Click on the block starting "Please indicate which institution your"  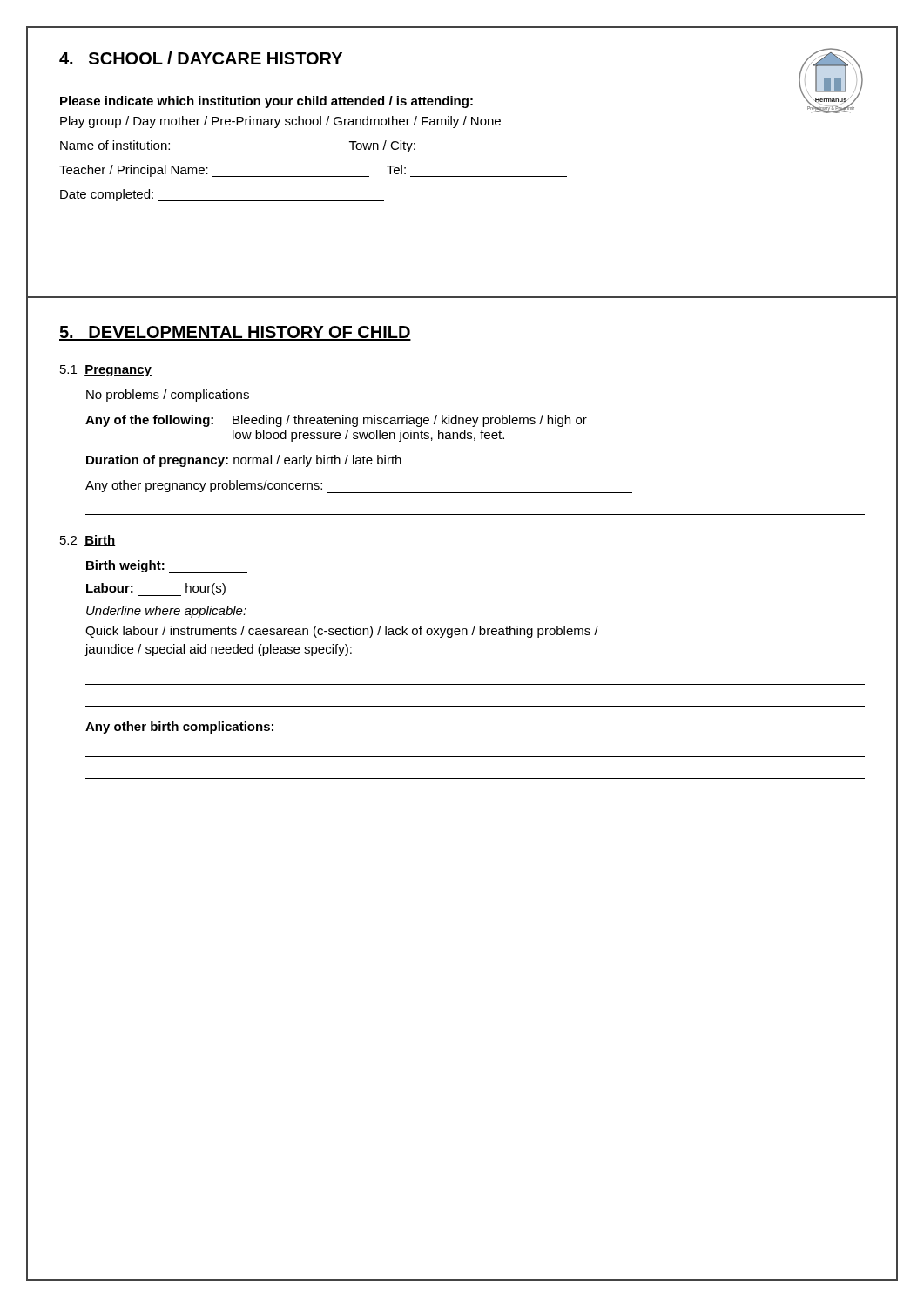point(266,101)
